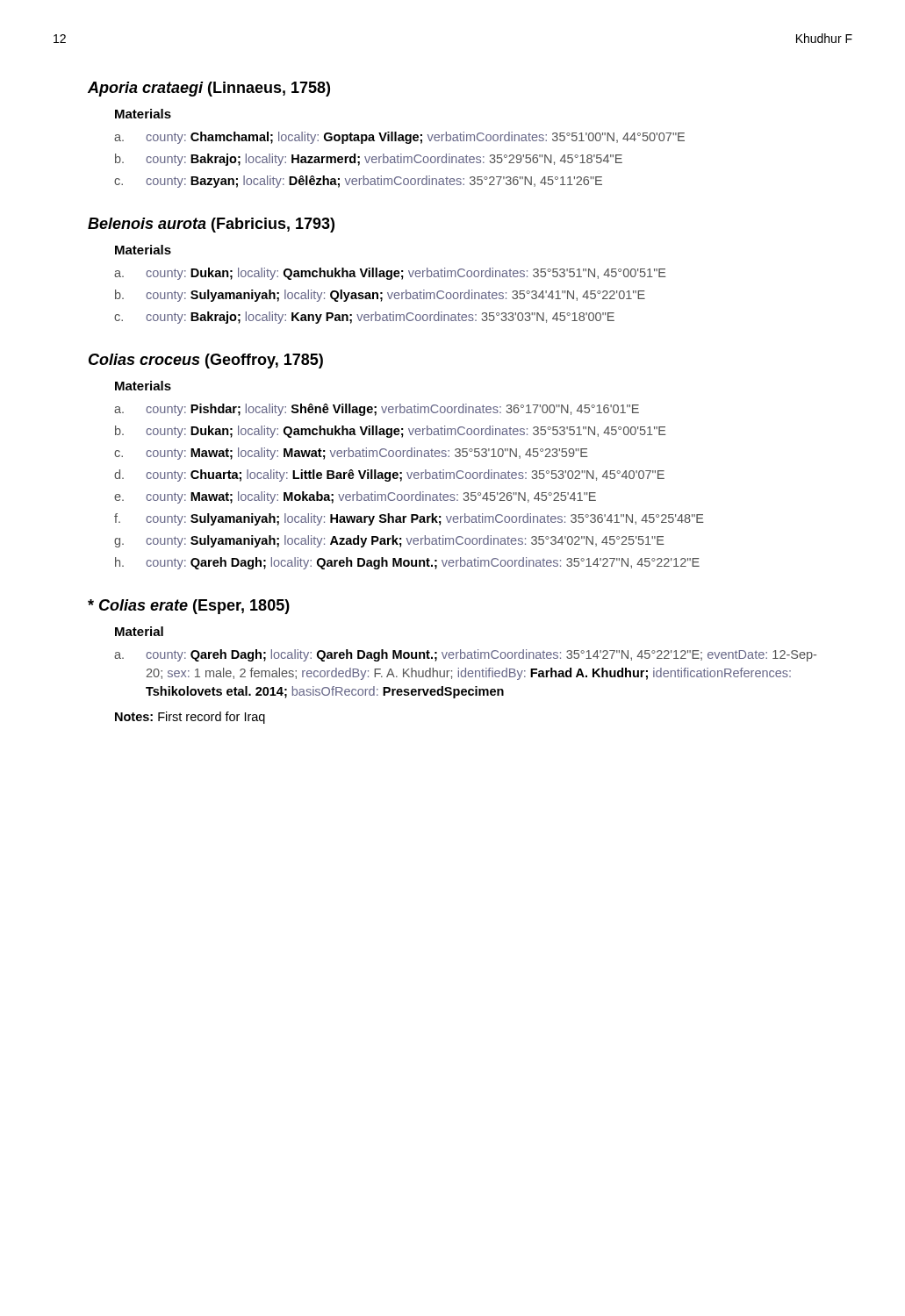Image resolution: width=905 pixels, height=1316 pixels.
Task: Find the passage starting "b. county: Bakrajo;"
Action: 466,159
